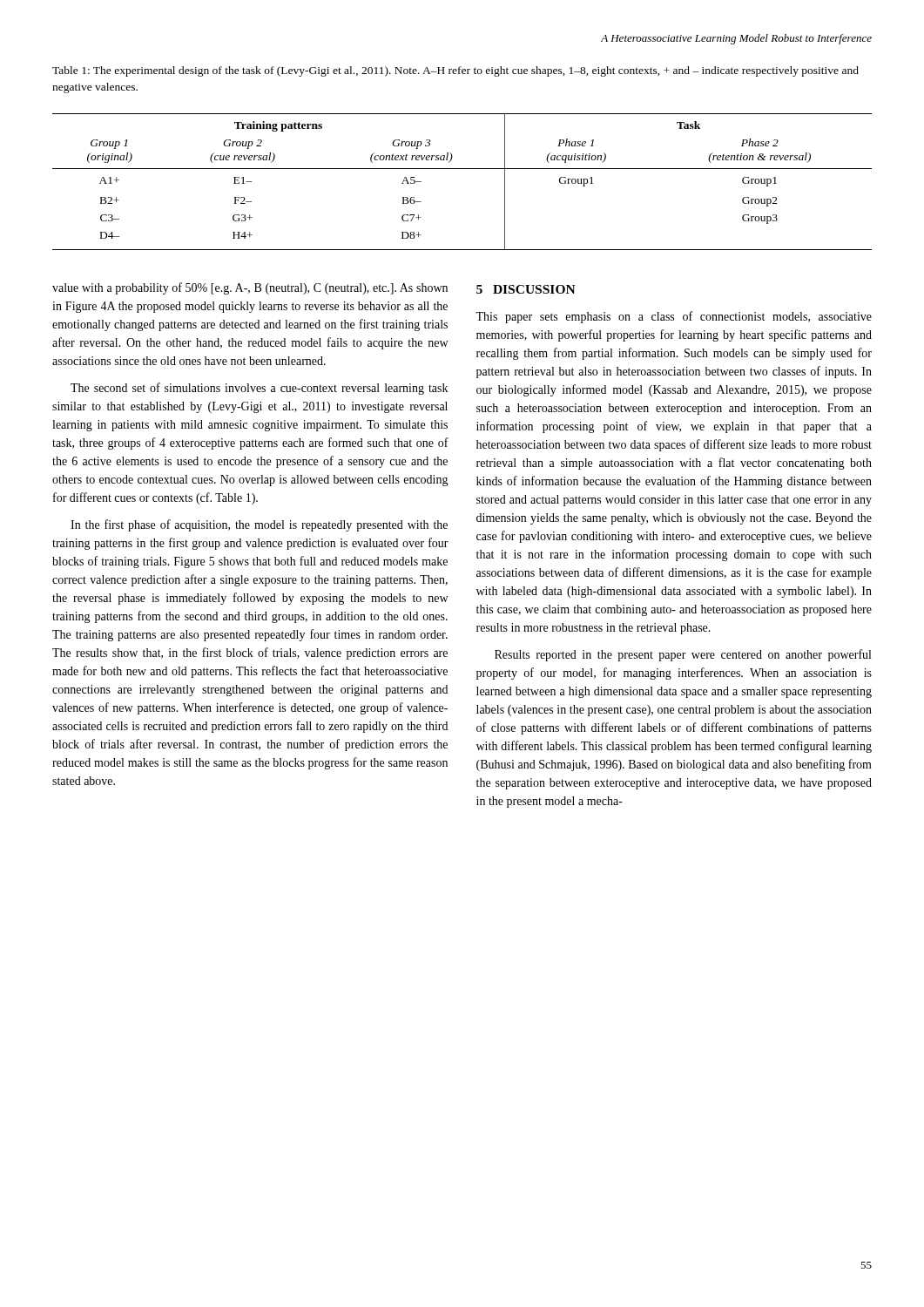The width and height of the screenshot is (924, 1307).
Task: Navigate to the text starting "This paper sets emphasis on a class"
Action: click(674, 559)
